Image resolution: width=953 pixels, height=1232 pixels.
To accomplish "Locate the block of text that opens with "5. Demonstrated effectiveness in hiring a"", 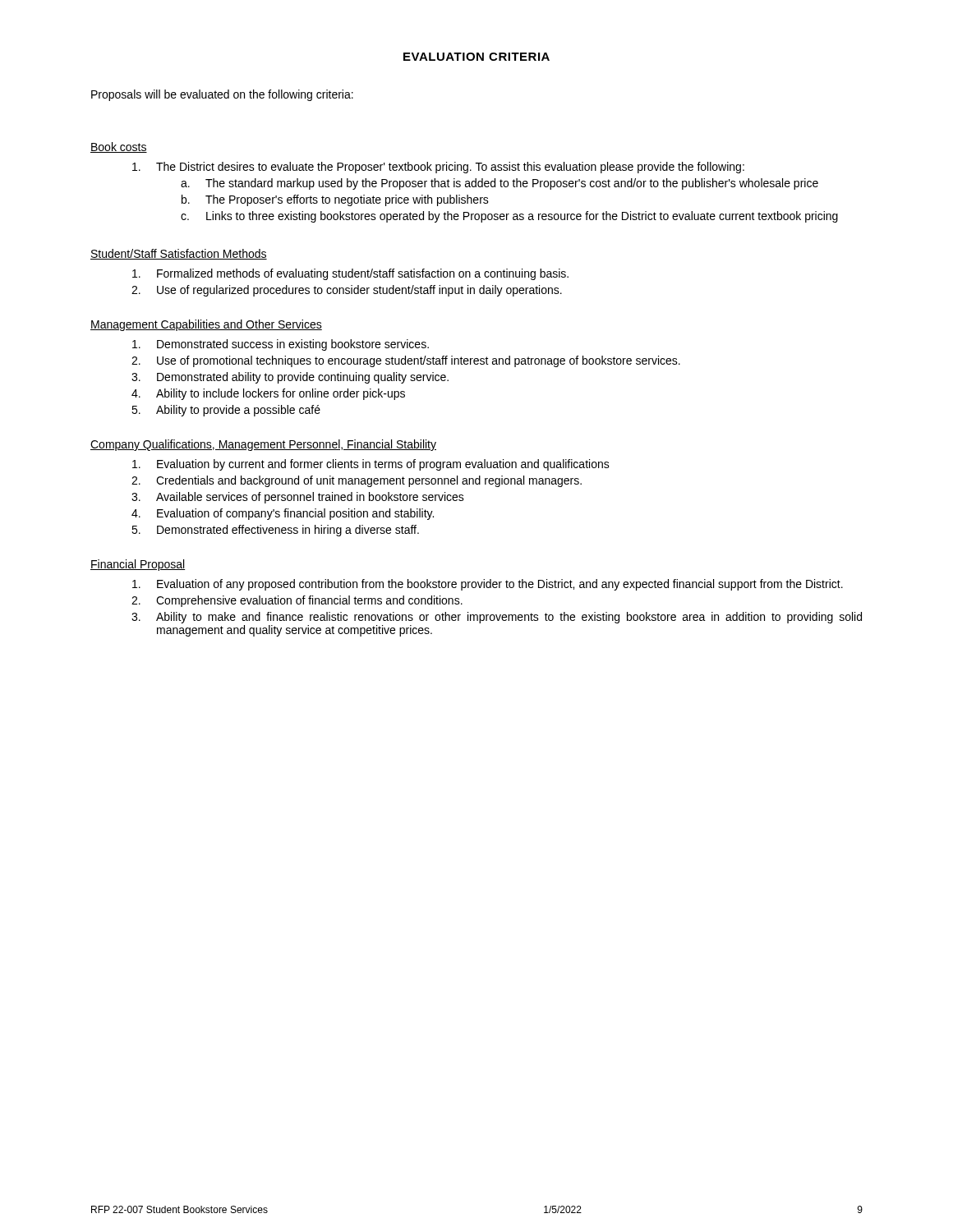I will 275,531.
